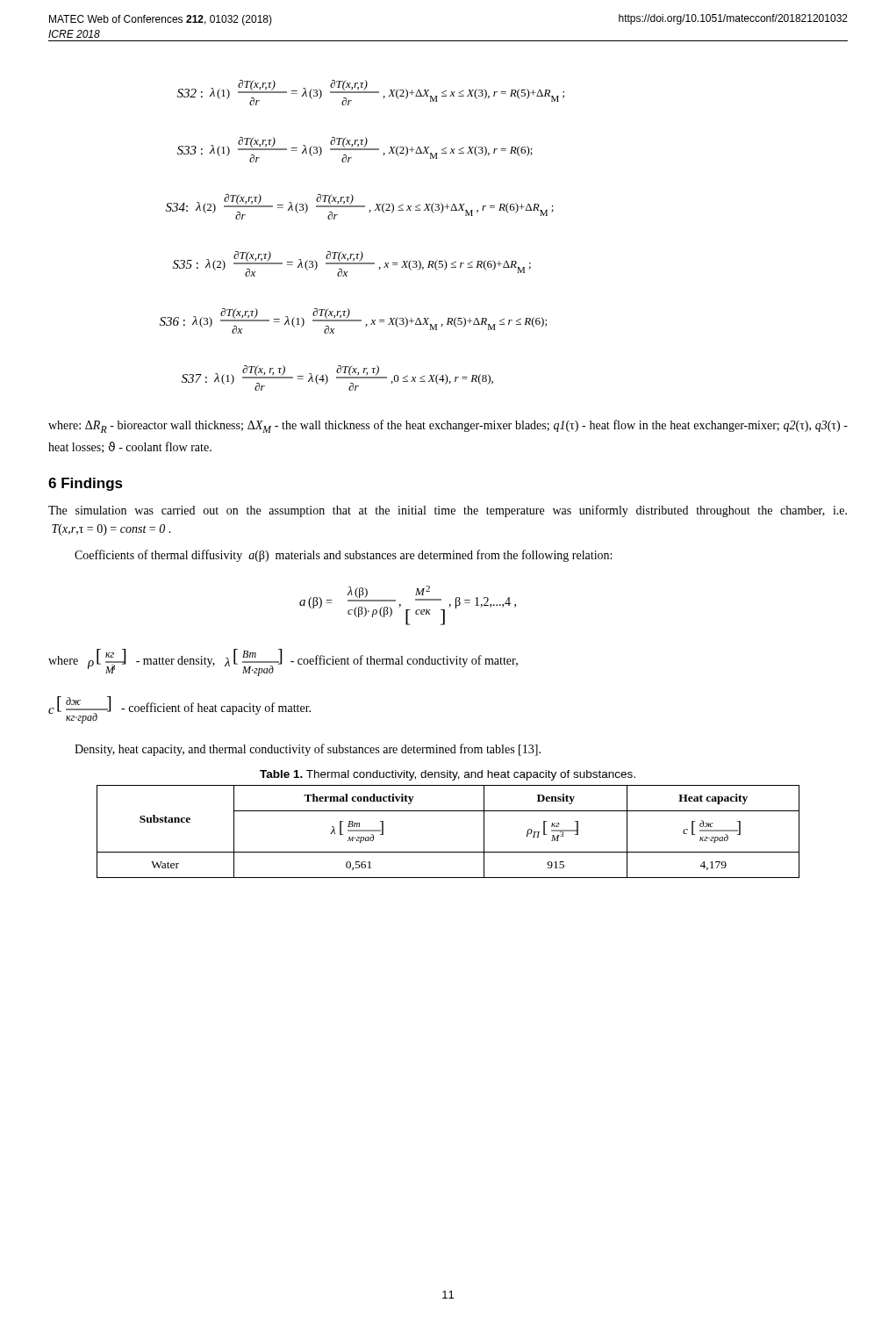Find the text block that says "c [ дж кг·град ] - coefficient of"
This screenshot has height=1317, width=896.
click(180, 709)
